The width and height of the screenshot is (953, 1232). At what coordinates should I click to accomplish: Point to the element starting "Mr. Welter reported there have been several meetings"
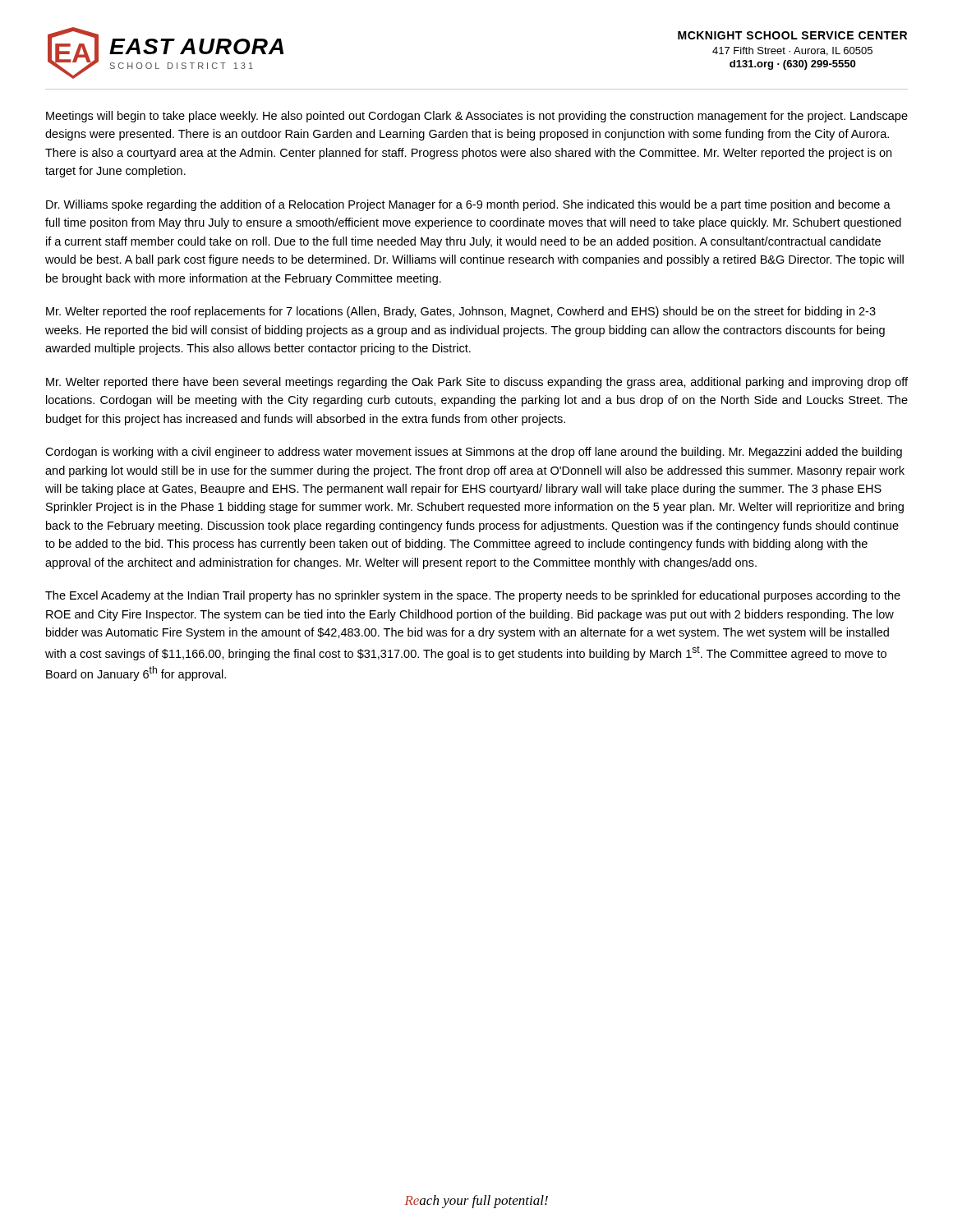click(476, 400)
